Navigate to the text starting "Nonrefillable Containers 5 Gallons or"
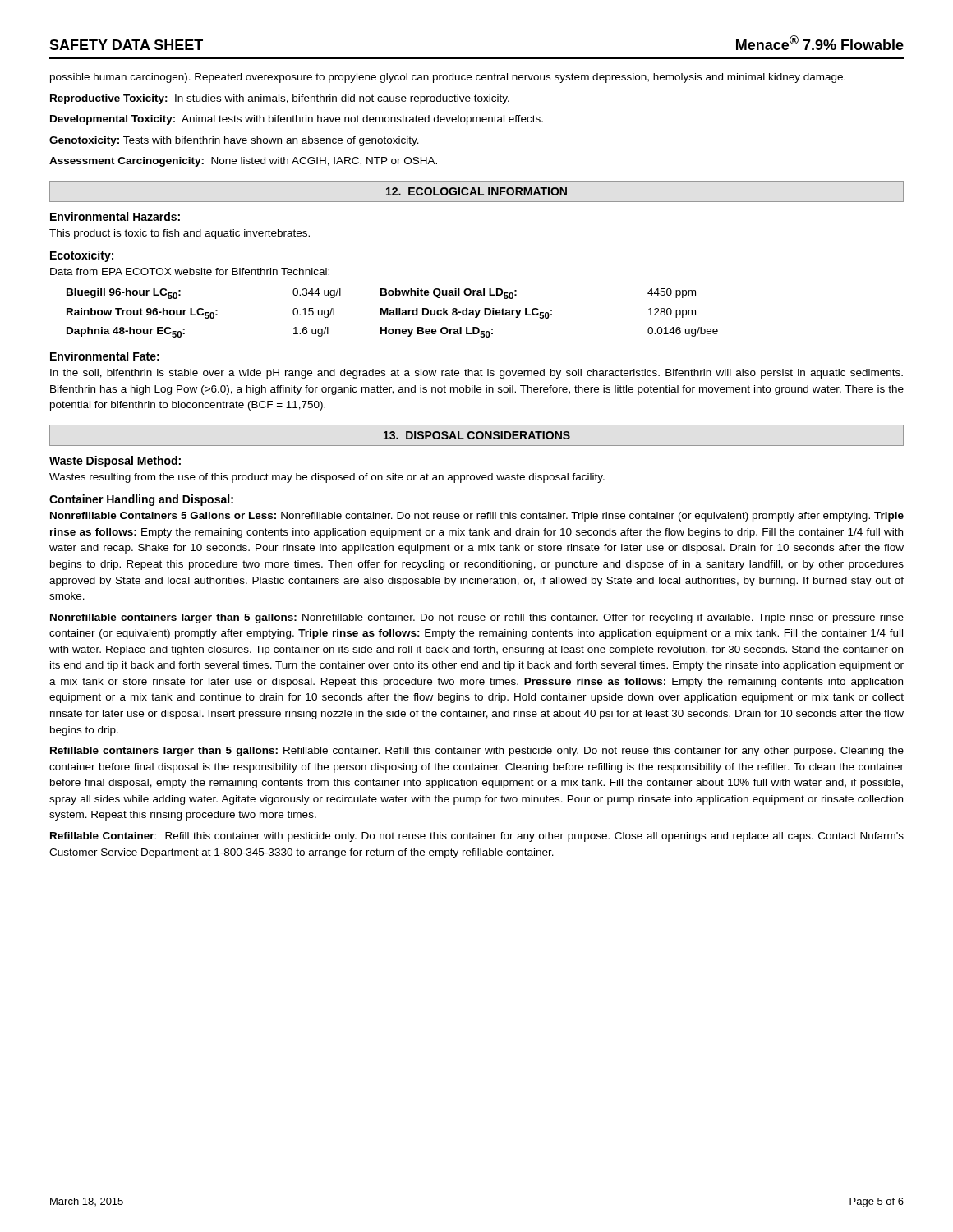This screenshot has width=953, height=1232. tap(476, 556)
